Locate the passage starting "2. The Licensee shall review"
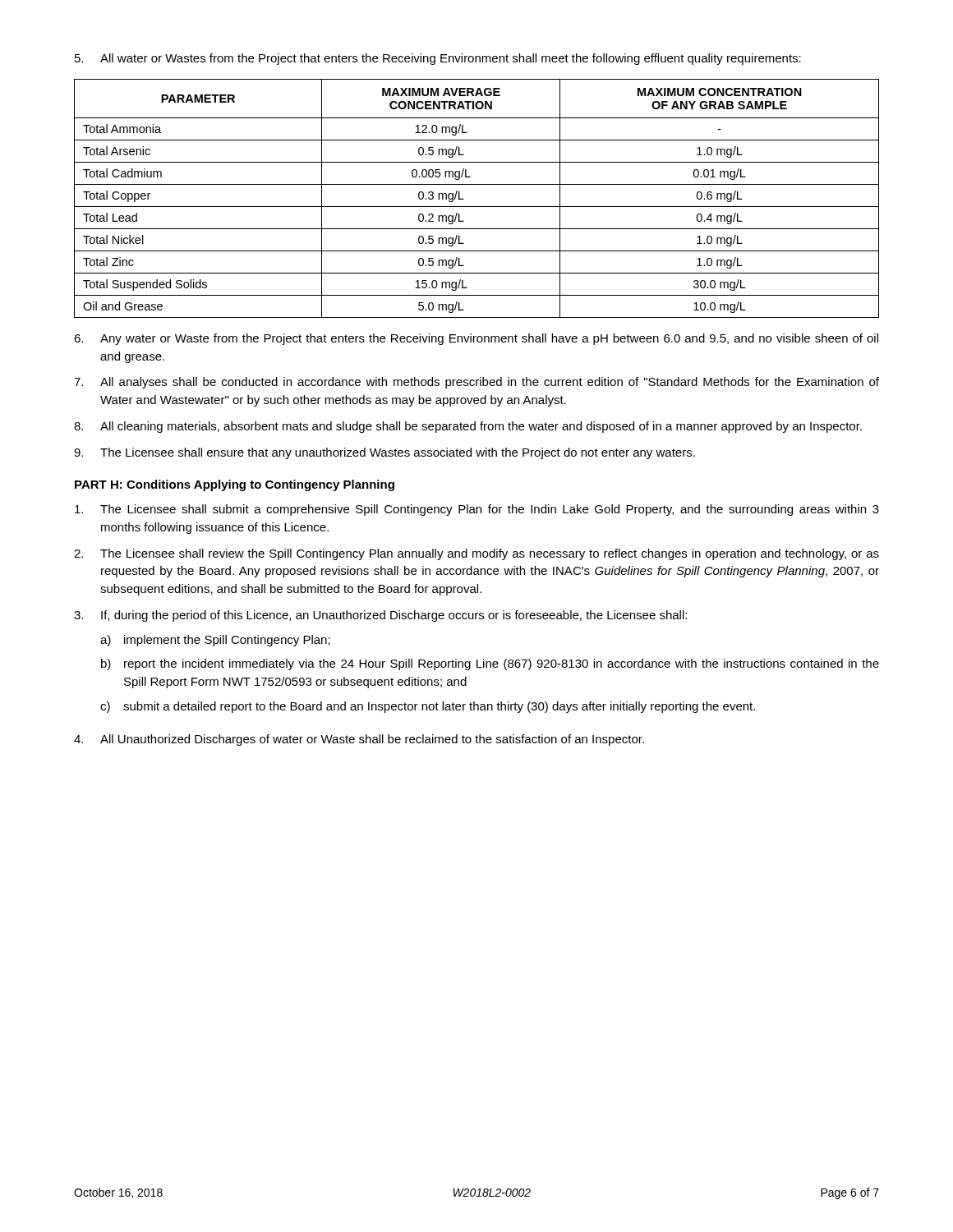The image size is (953, 1232). point(476,571)
